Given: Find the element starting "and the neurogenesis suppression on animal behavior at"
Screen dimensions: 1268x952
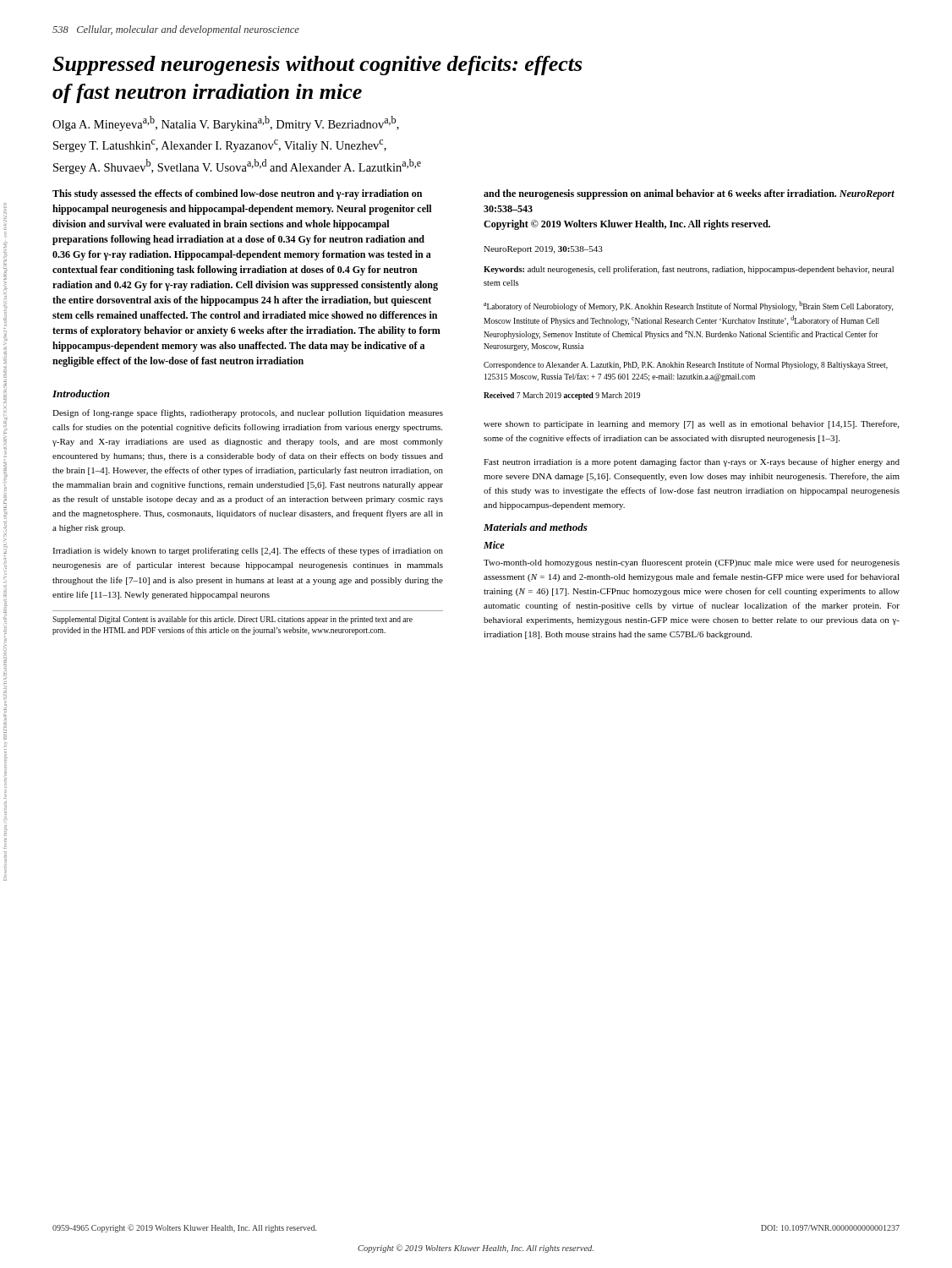Looking at the screenshot, I should tap(689, 209).
